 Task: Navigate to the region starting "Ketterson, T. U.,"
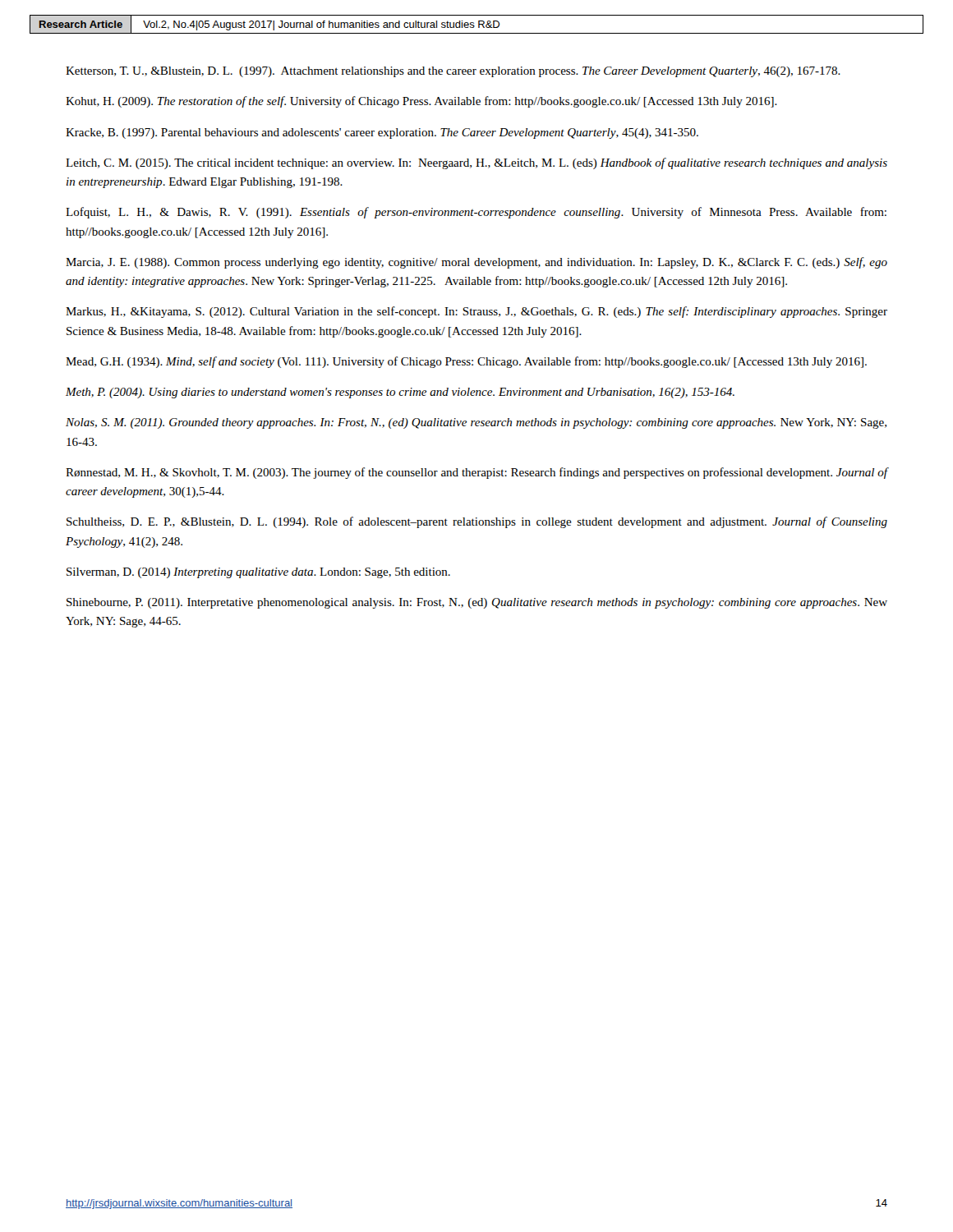pos(453,71)
